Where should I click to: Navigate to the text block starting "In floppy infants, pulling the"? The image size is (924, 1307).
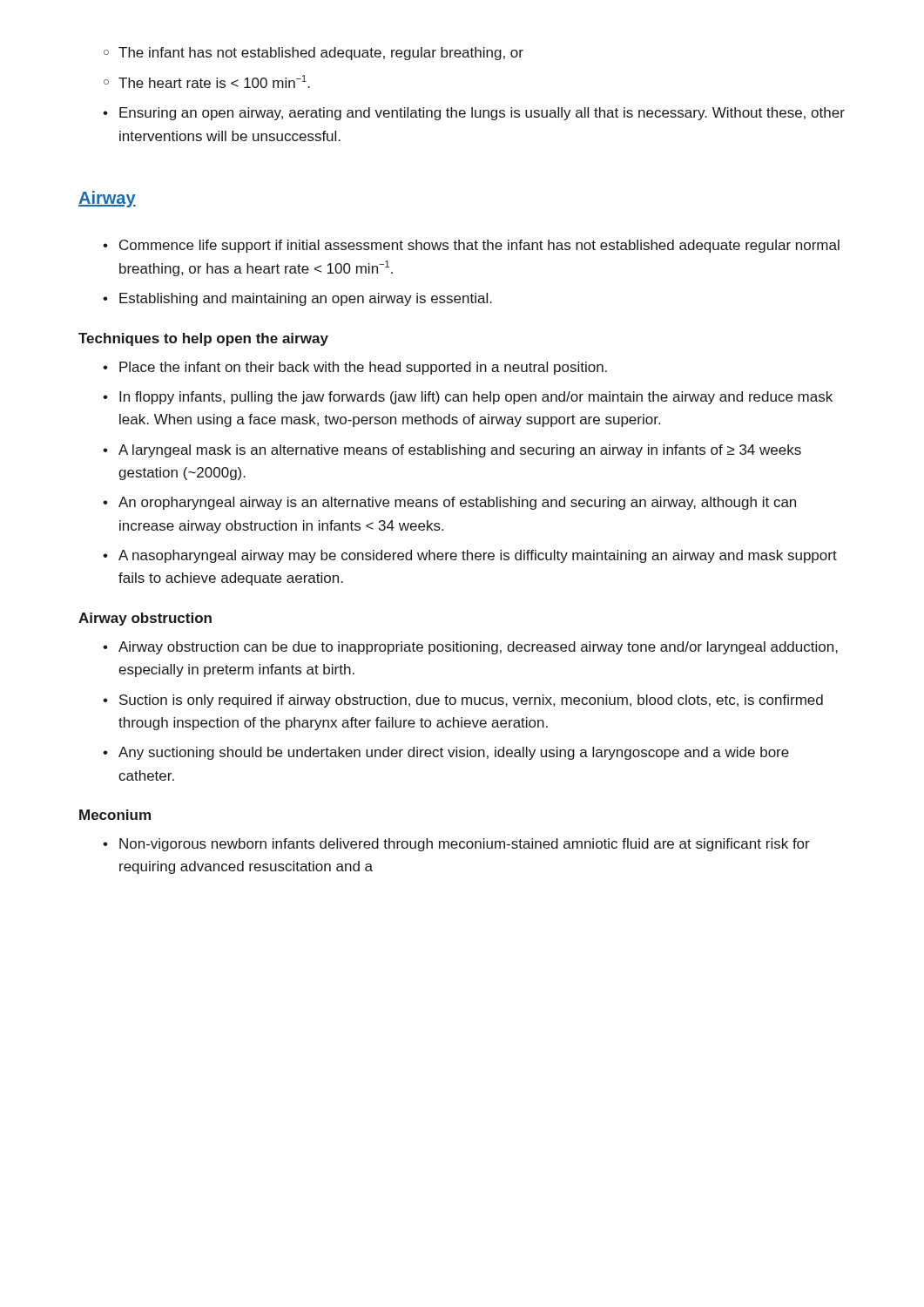pos(462,409)
